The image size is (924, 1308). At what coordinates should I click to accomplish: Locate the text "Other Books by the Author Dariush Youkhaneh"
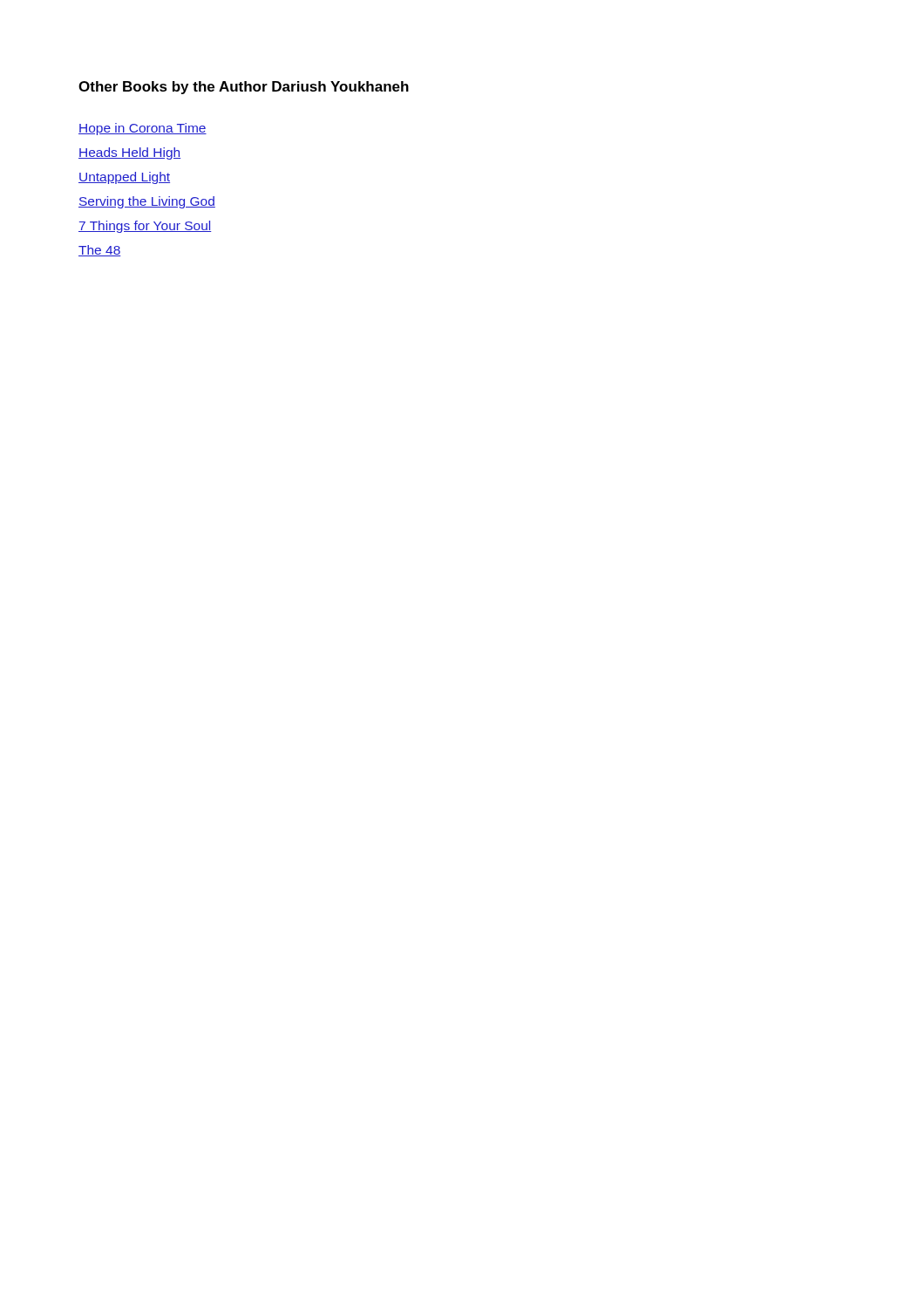pos(244,87)
